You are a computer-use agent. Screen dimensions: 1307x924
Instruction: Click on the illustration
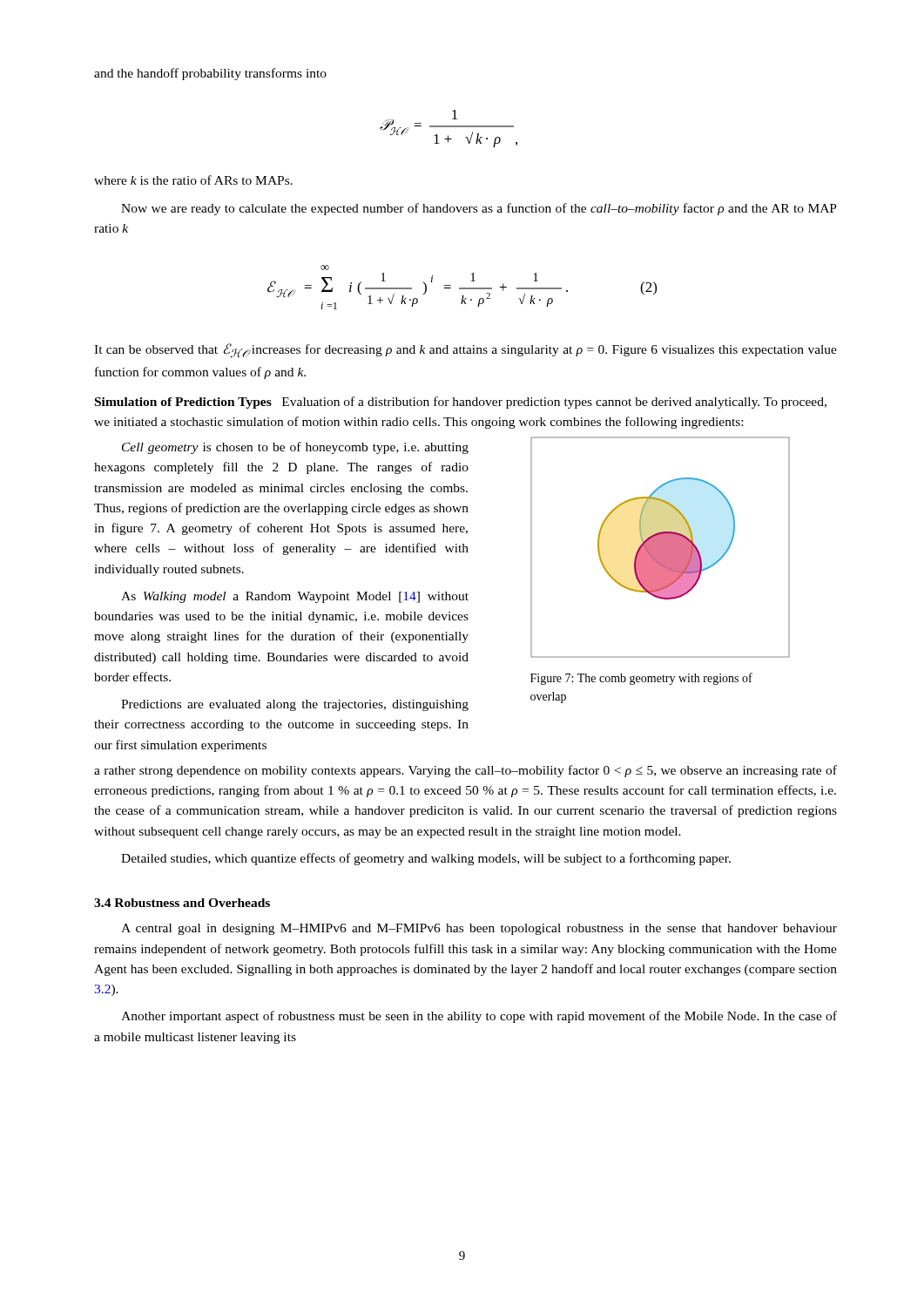point(661,551)
